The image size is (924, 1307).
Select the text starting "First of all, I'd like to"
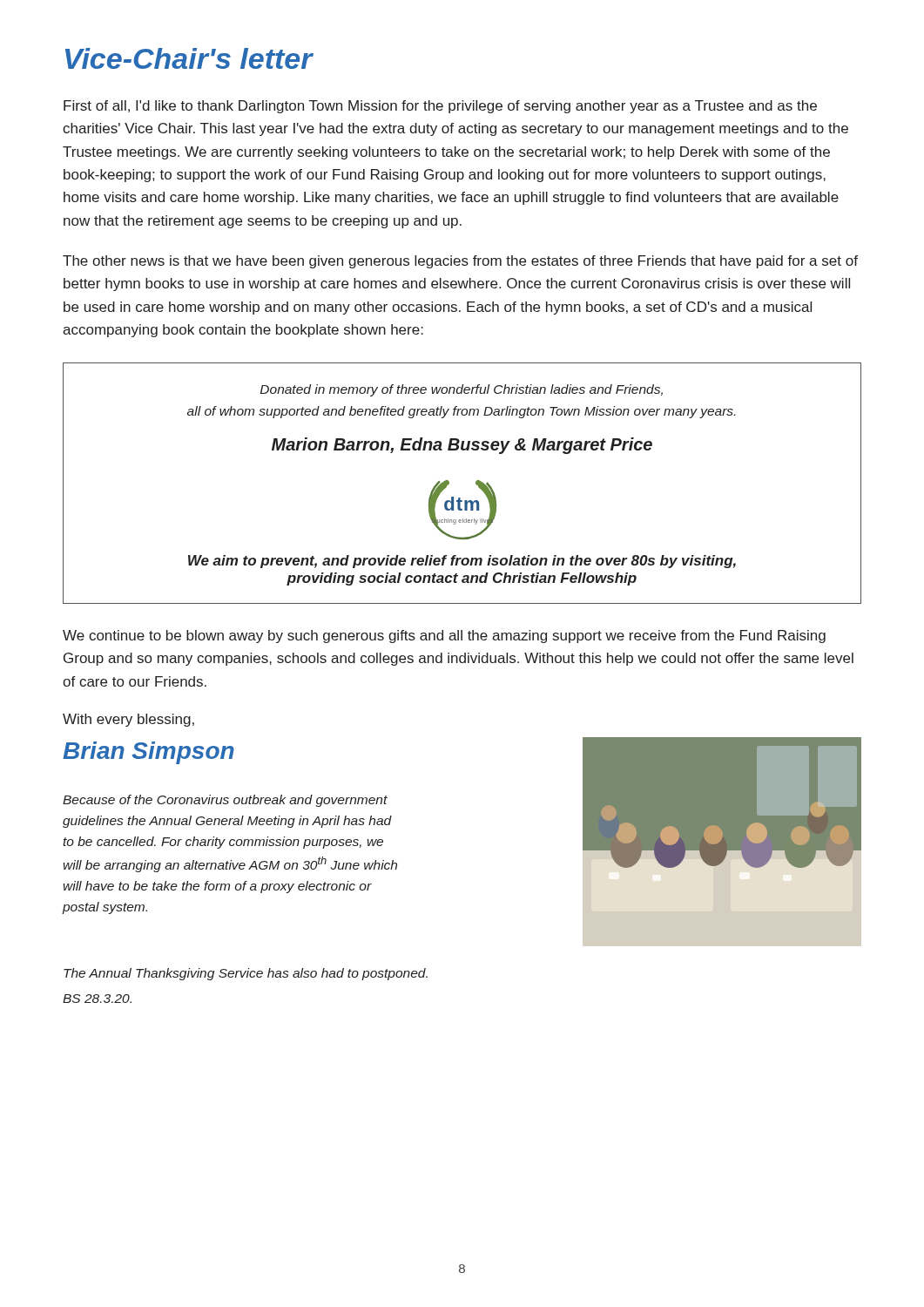456,163
